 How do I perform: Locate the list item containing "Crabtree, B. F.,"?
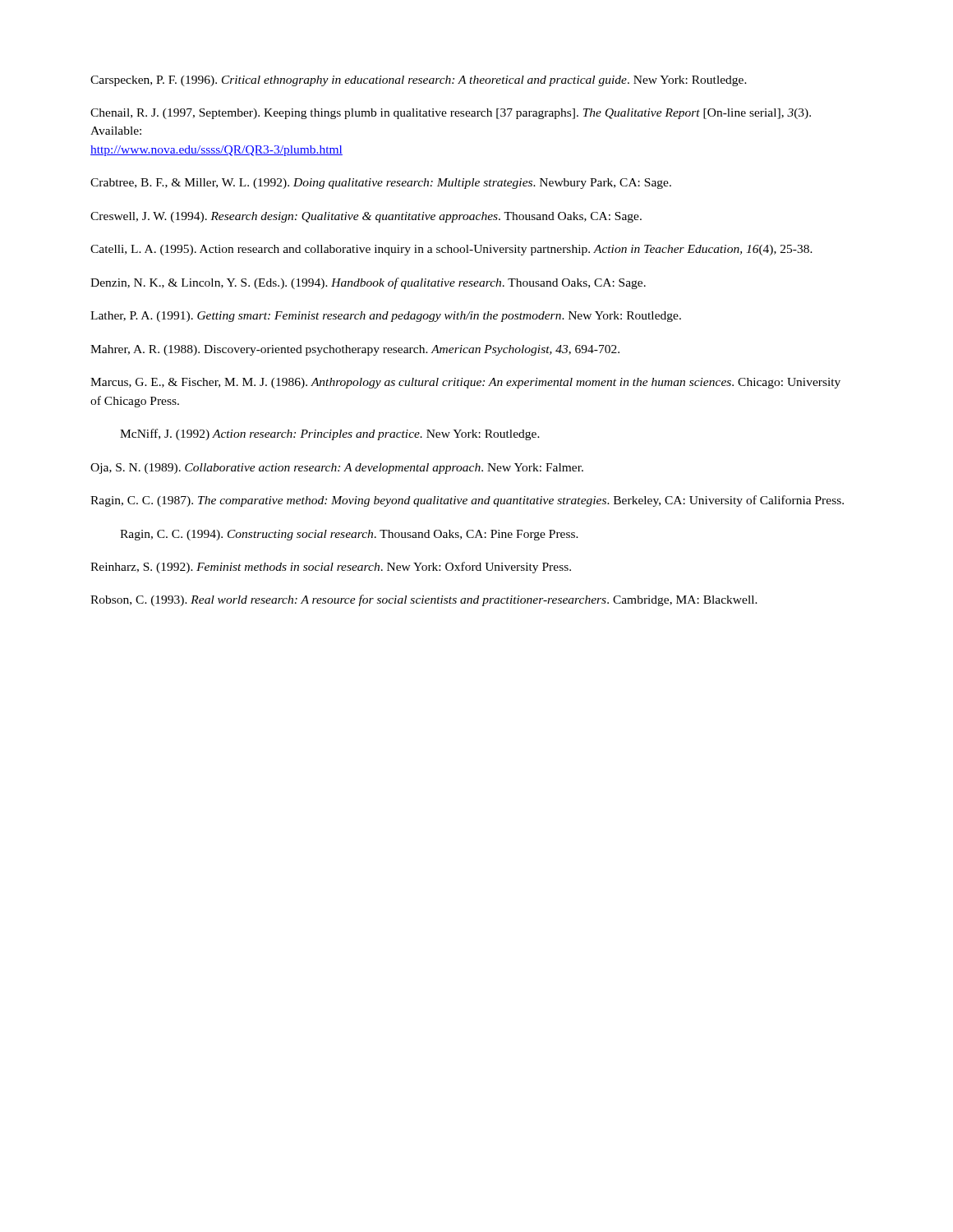(x=468, y=183)
